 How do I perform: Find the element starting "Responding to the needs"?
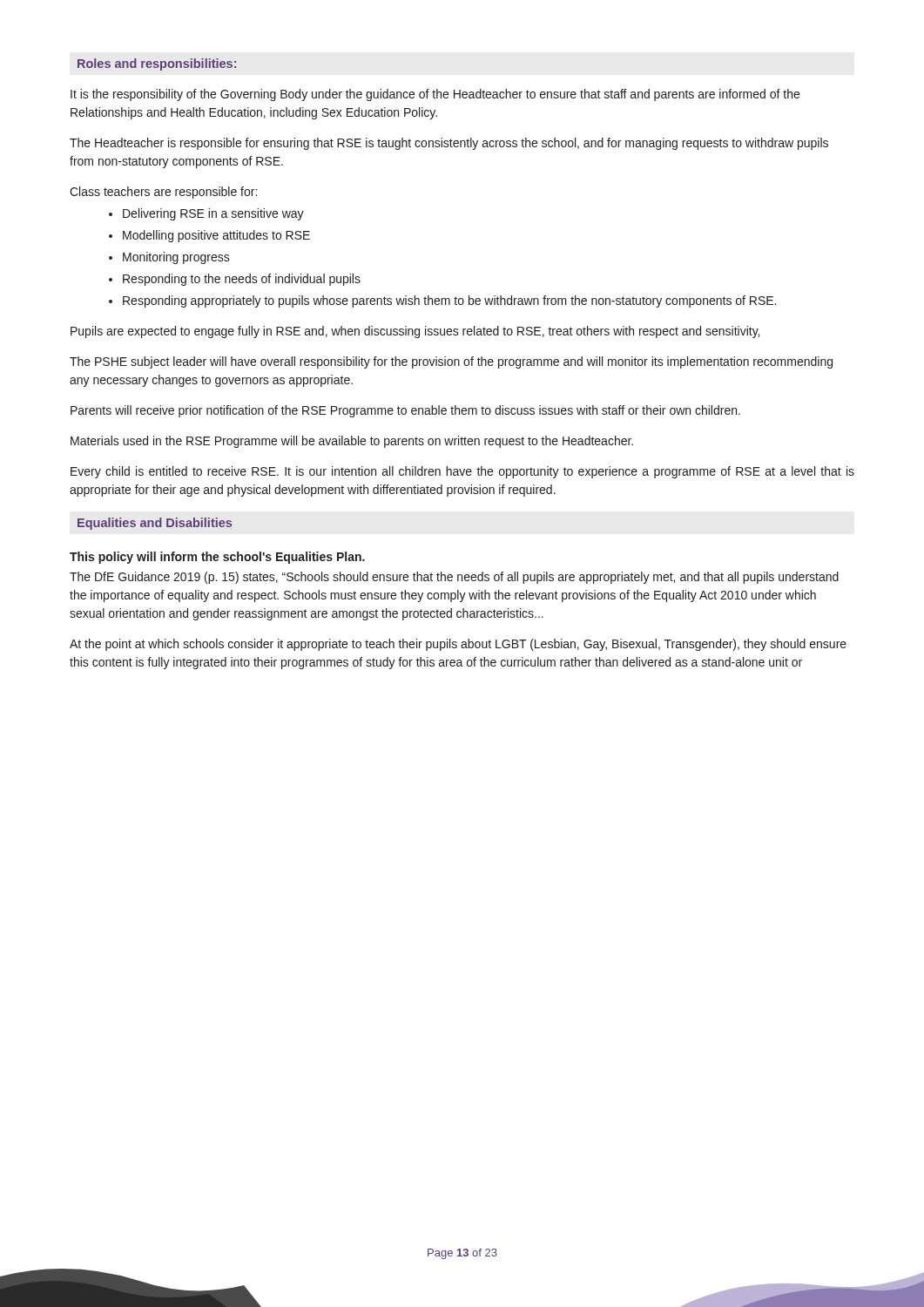(x=241, y=279)
